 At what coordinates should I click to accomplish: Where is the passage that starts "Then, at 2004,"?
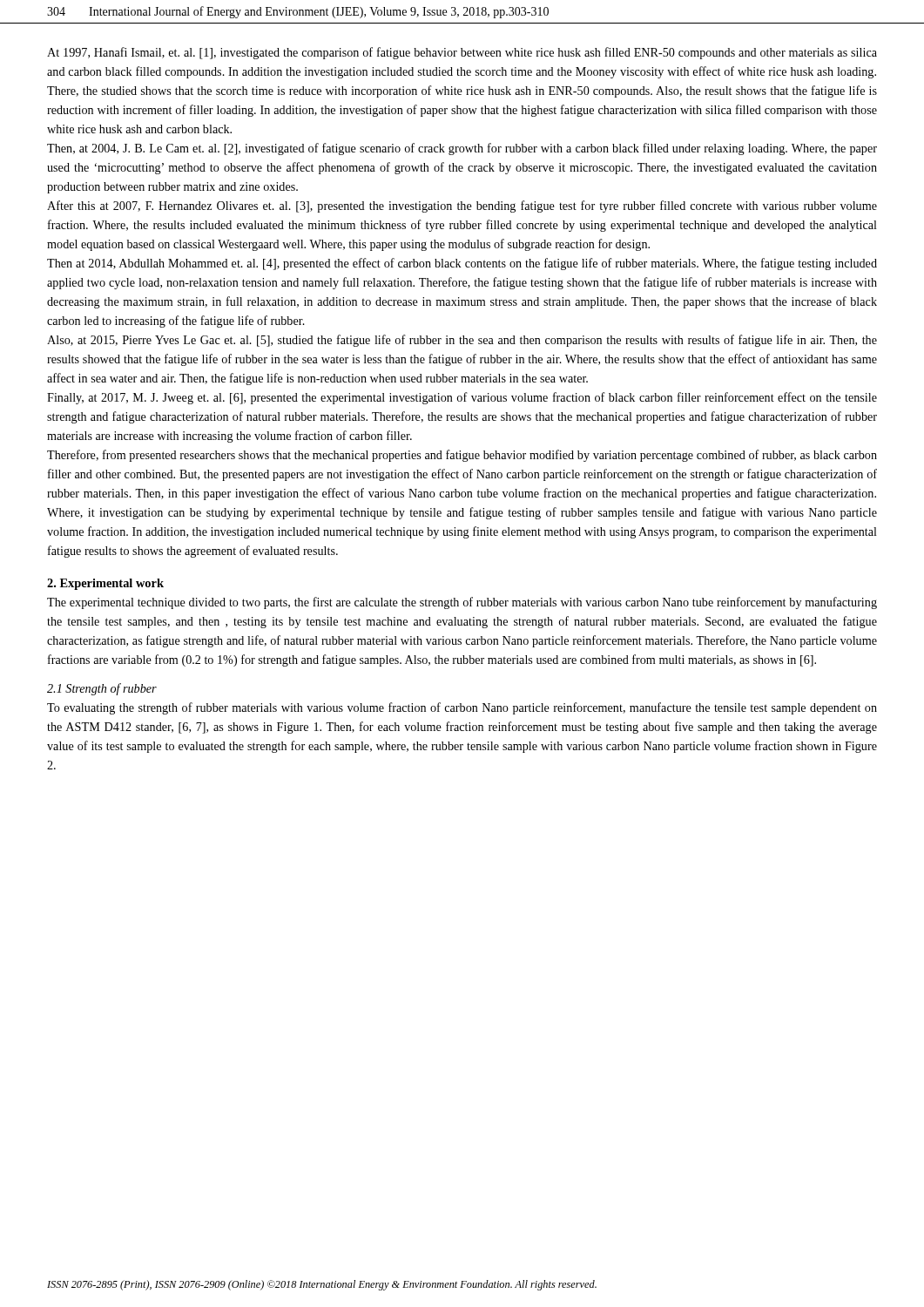point(462,167)
